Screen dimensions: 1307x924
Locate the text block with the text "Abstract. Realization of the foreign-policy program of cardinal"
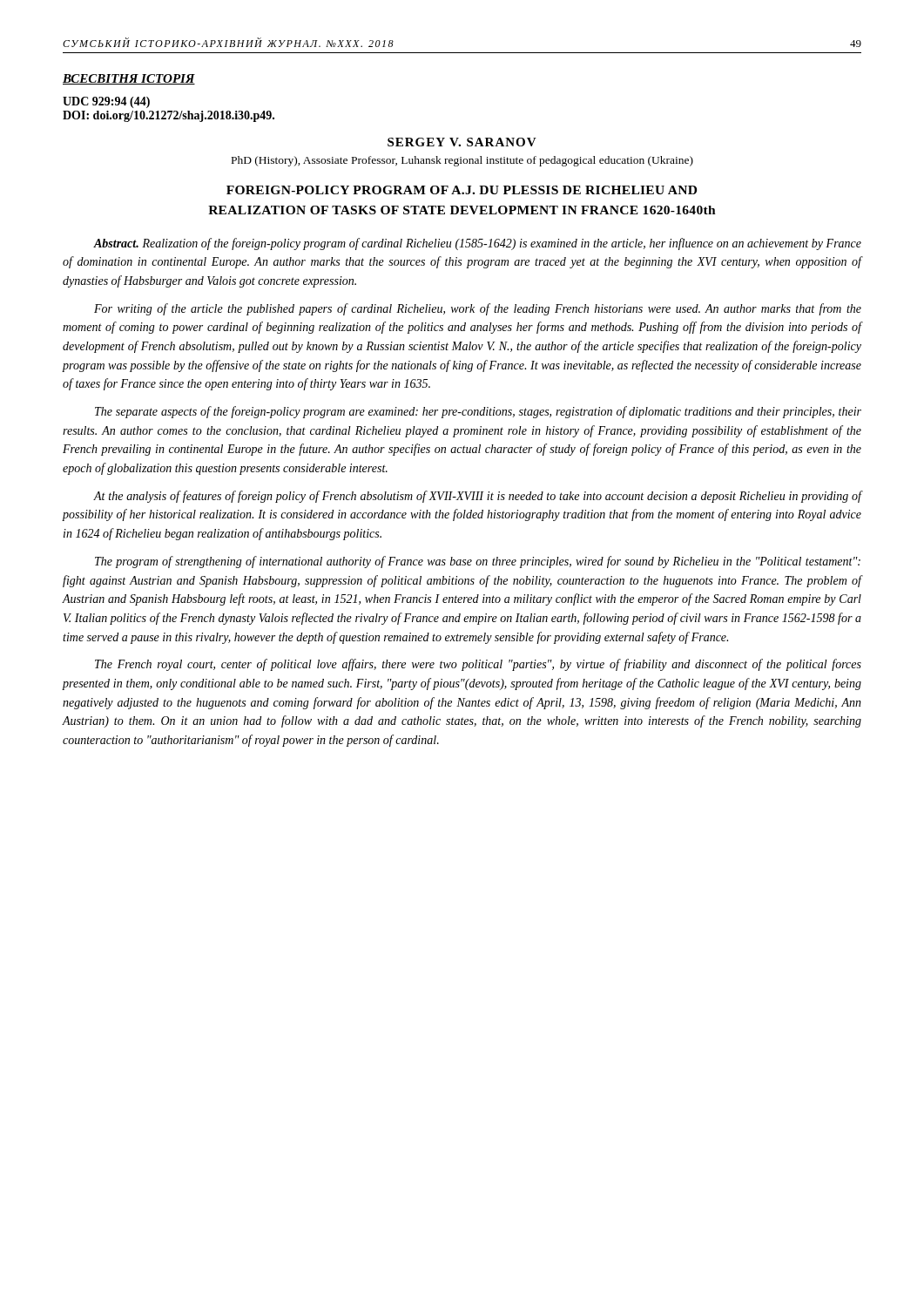coord(462,262)
